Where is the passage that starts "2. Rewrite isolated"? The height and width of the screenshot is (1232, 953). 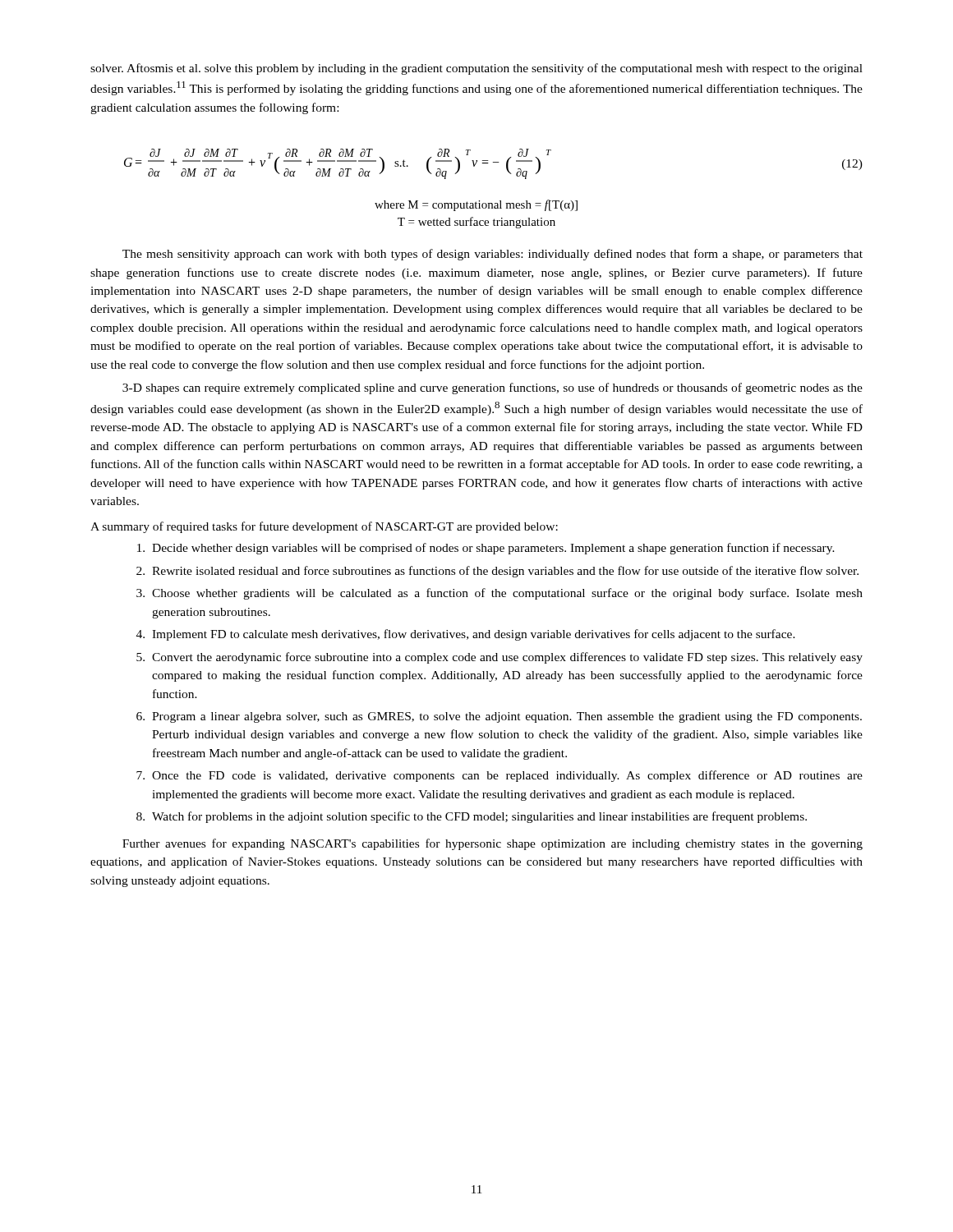click(x=489, y=571)
